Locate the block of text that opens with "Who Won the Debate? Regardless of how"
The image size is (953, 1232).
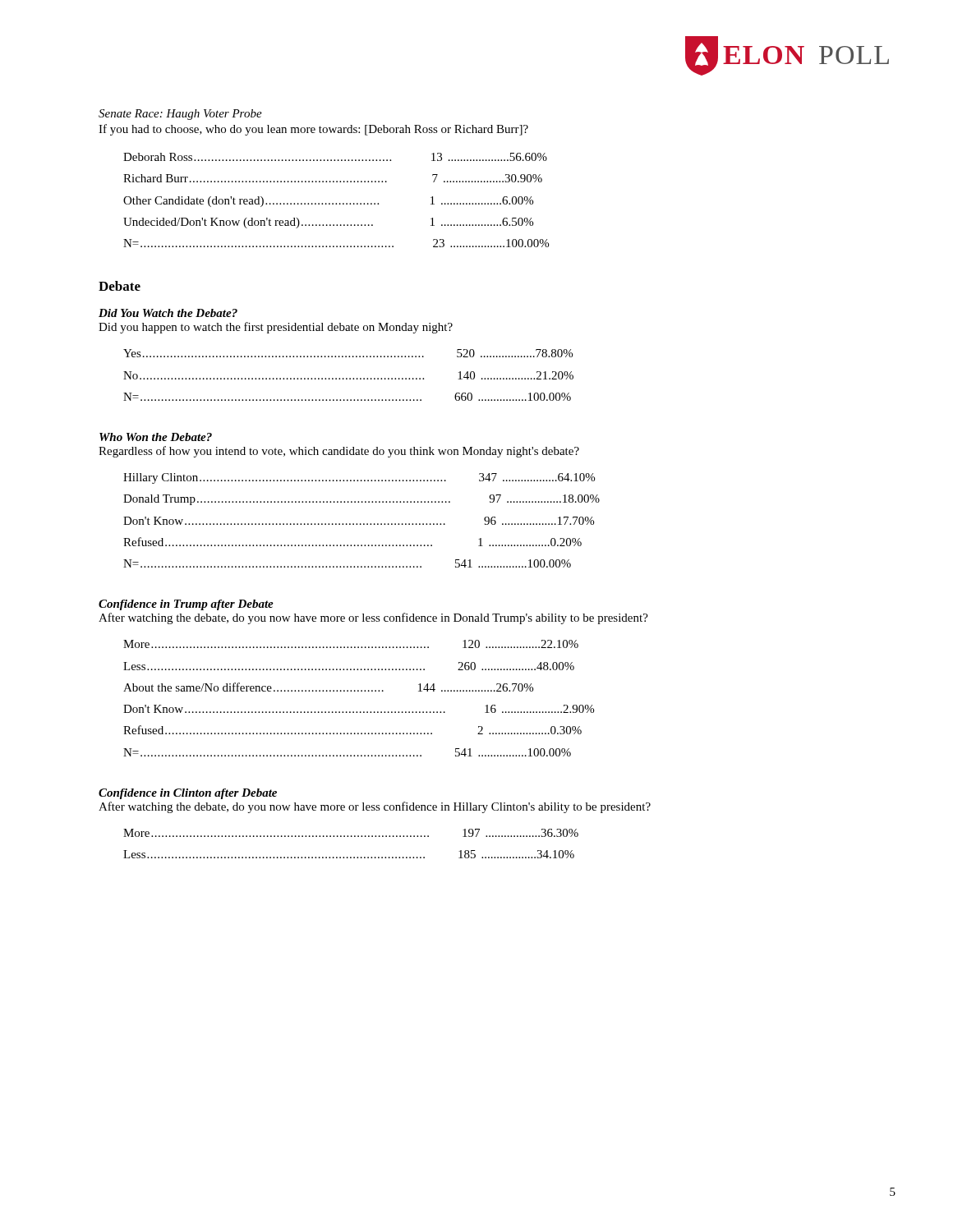click(x=485, y=444)
